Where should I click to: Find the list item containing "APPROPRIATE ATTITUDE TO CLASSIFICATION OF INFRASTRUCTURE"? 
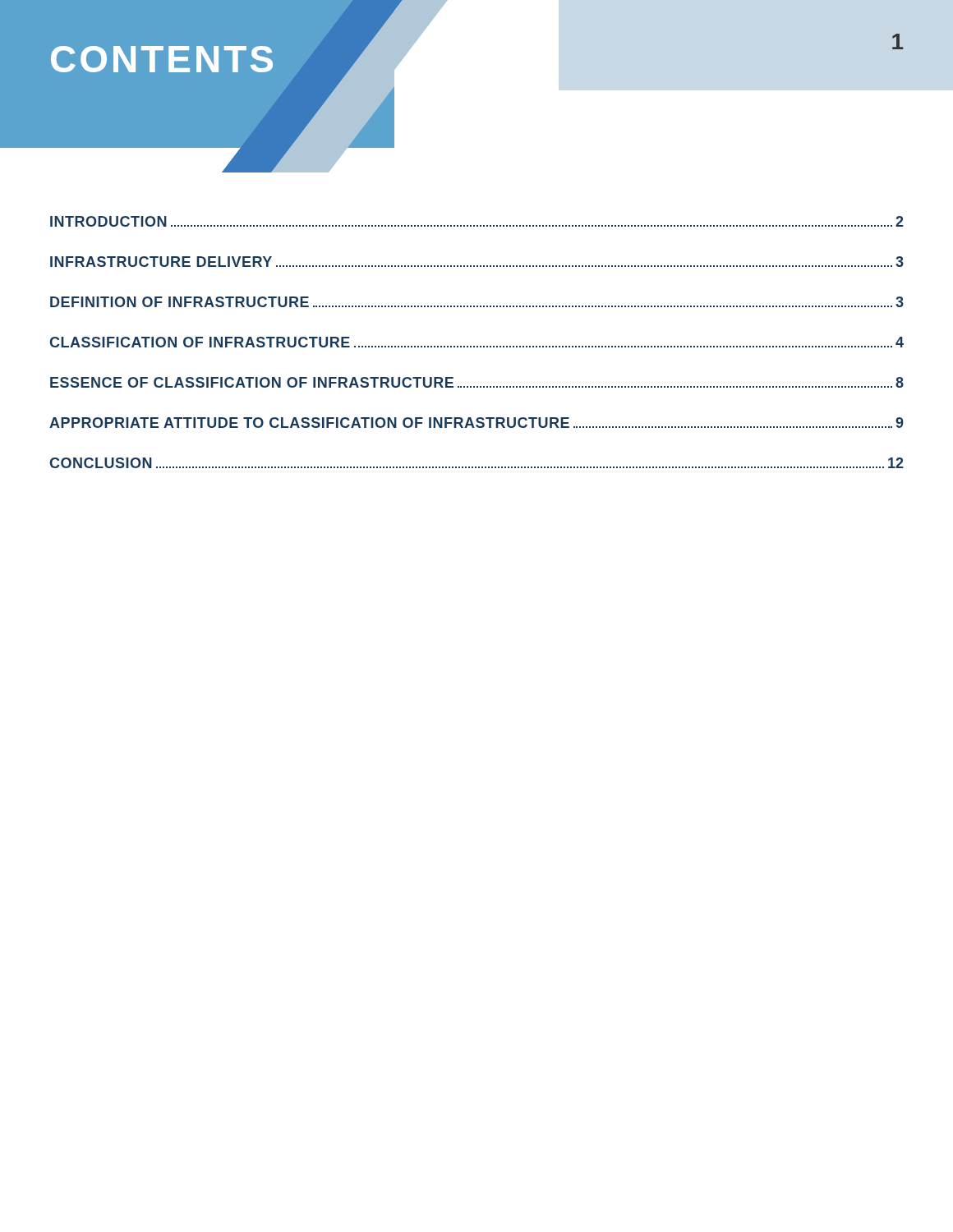tap(476, 423)
